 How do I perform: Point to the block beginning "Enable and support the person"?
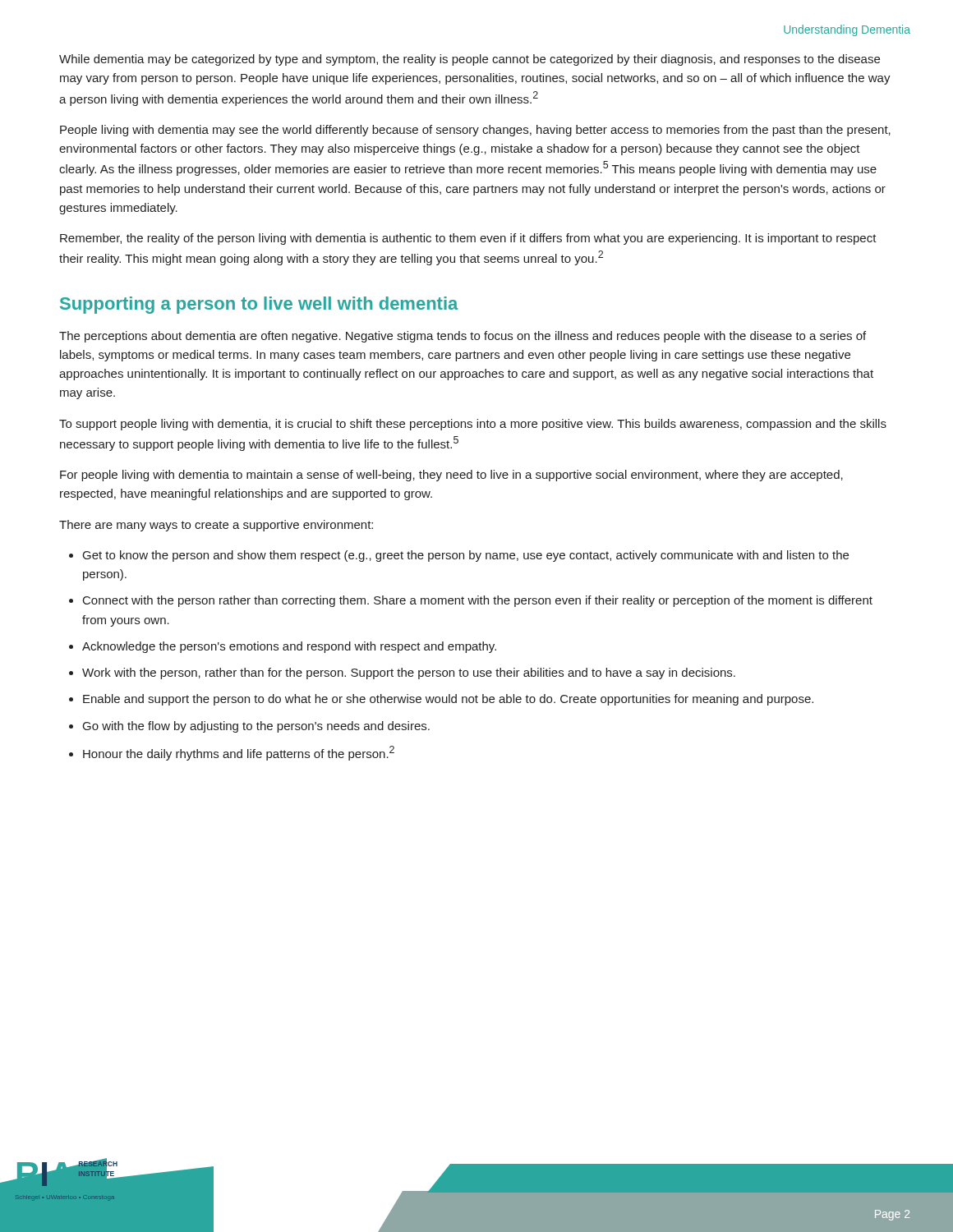448,699
